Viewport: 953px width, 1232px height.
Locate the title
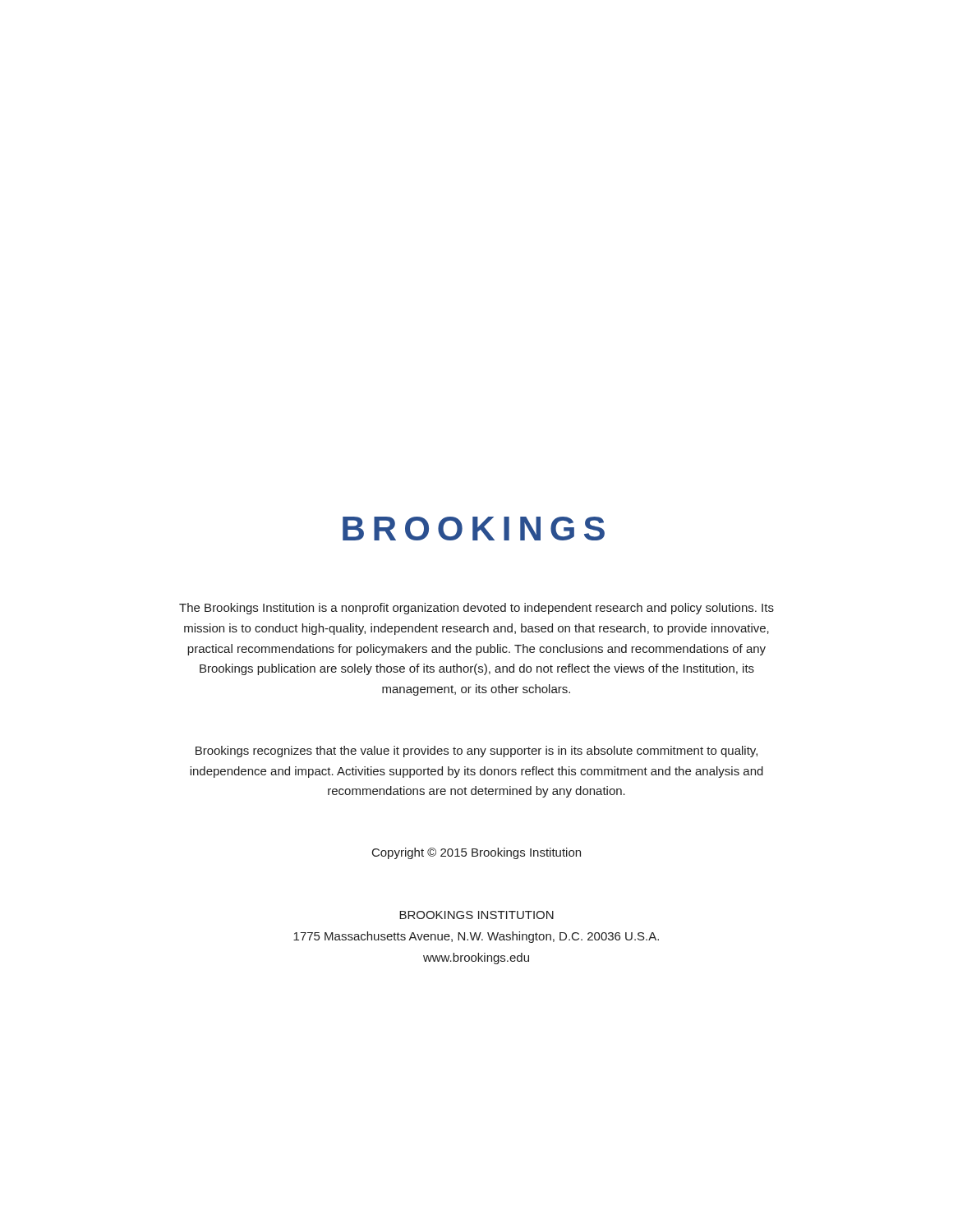click(x=476, y=529)
